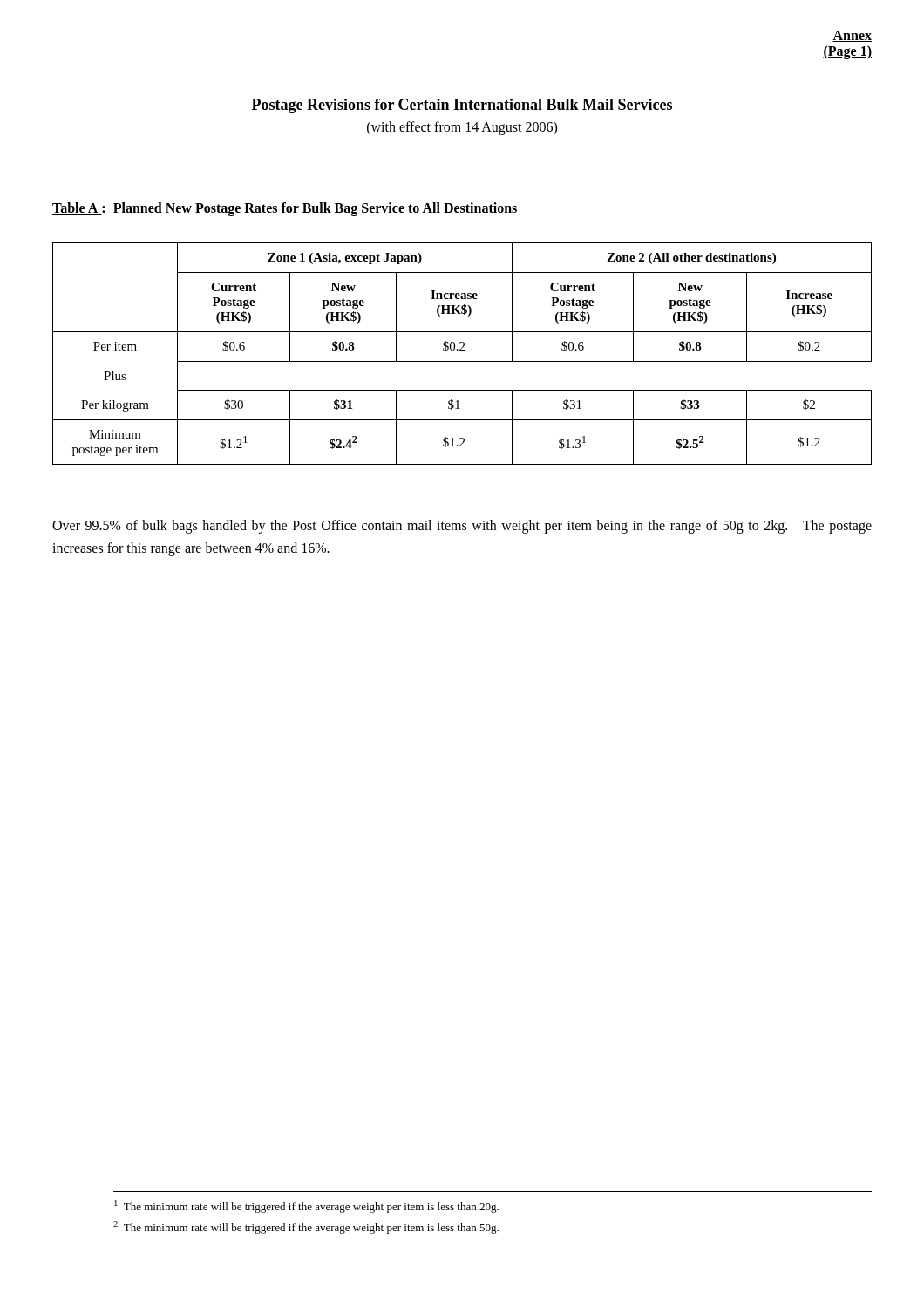The image size is (924, 1308).
Task: Select the footnote that says "1 The minimum"
Action: (x=306, y=1206)
